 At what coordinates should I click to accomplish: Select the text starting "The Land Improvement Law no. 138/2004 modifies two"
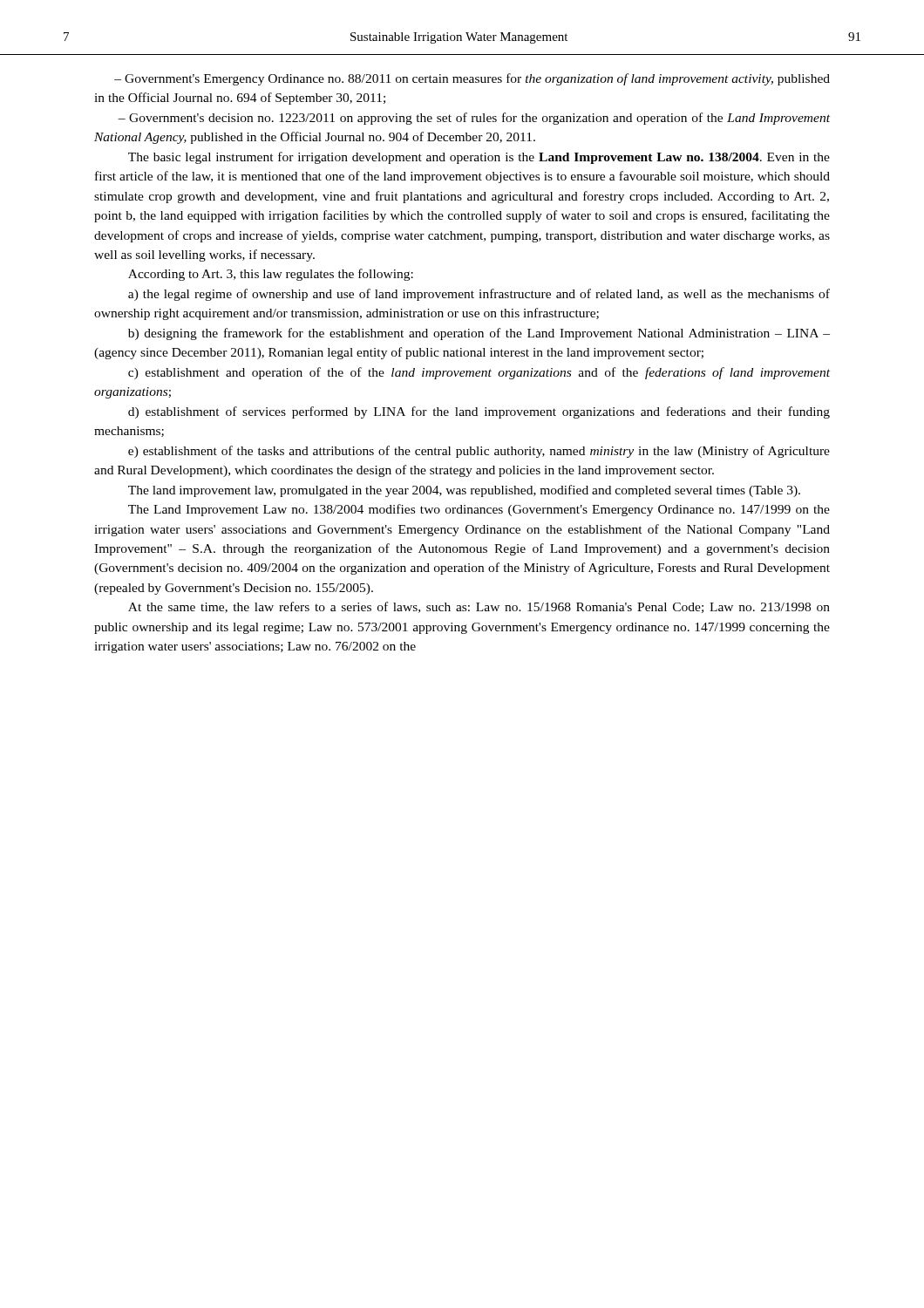[x=462, y=549]
